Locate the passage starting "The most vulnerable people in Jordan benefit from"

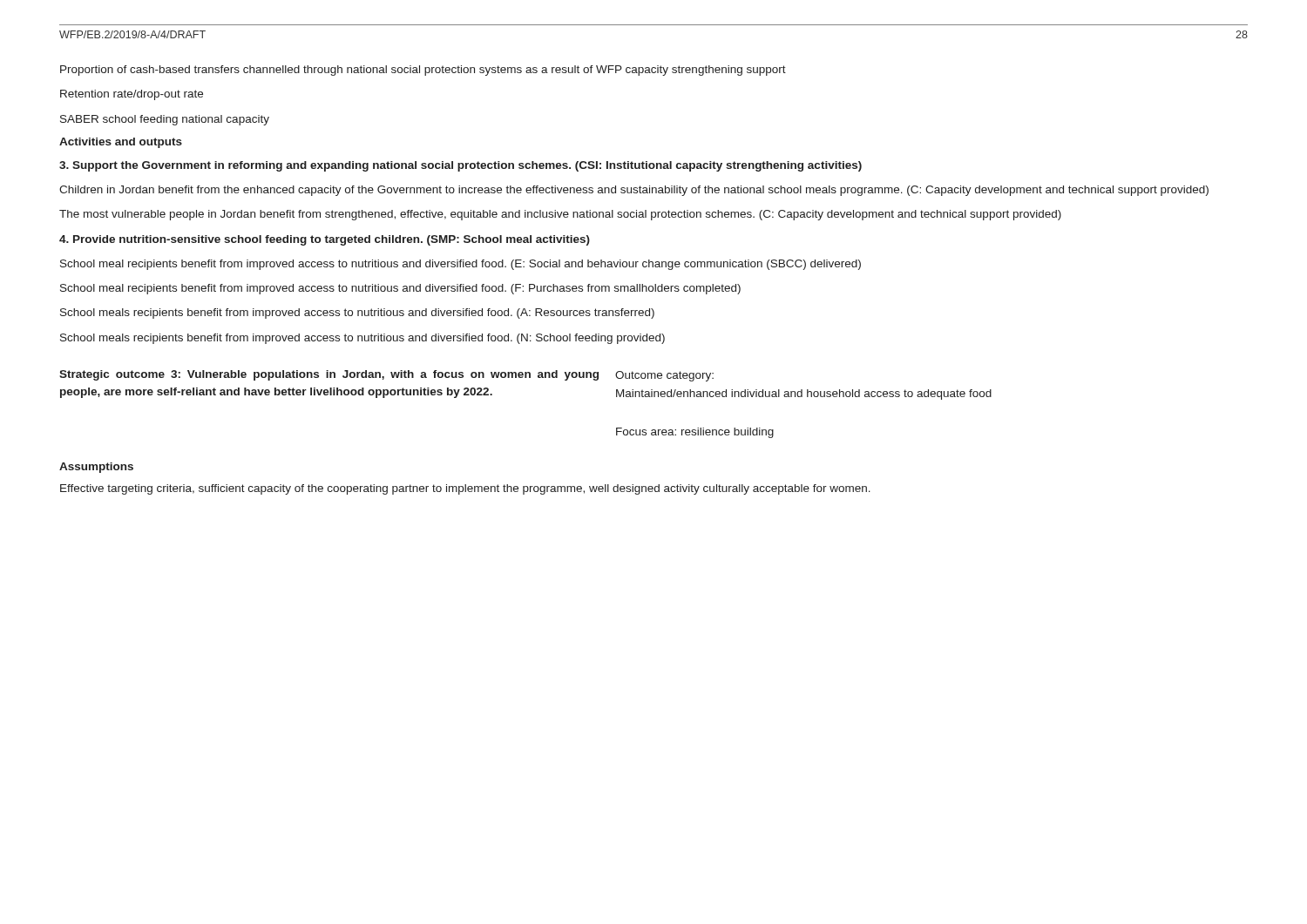[560, 214]
